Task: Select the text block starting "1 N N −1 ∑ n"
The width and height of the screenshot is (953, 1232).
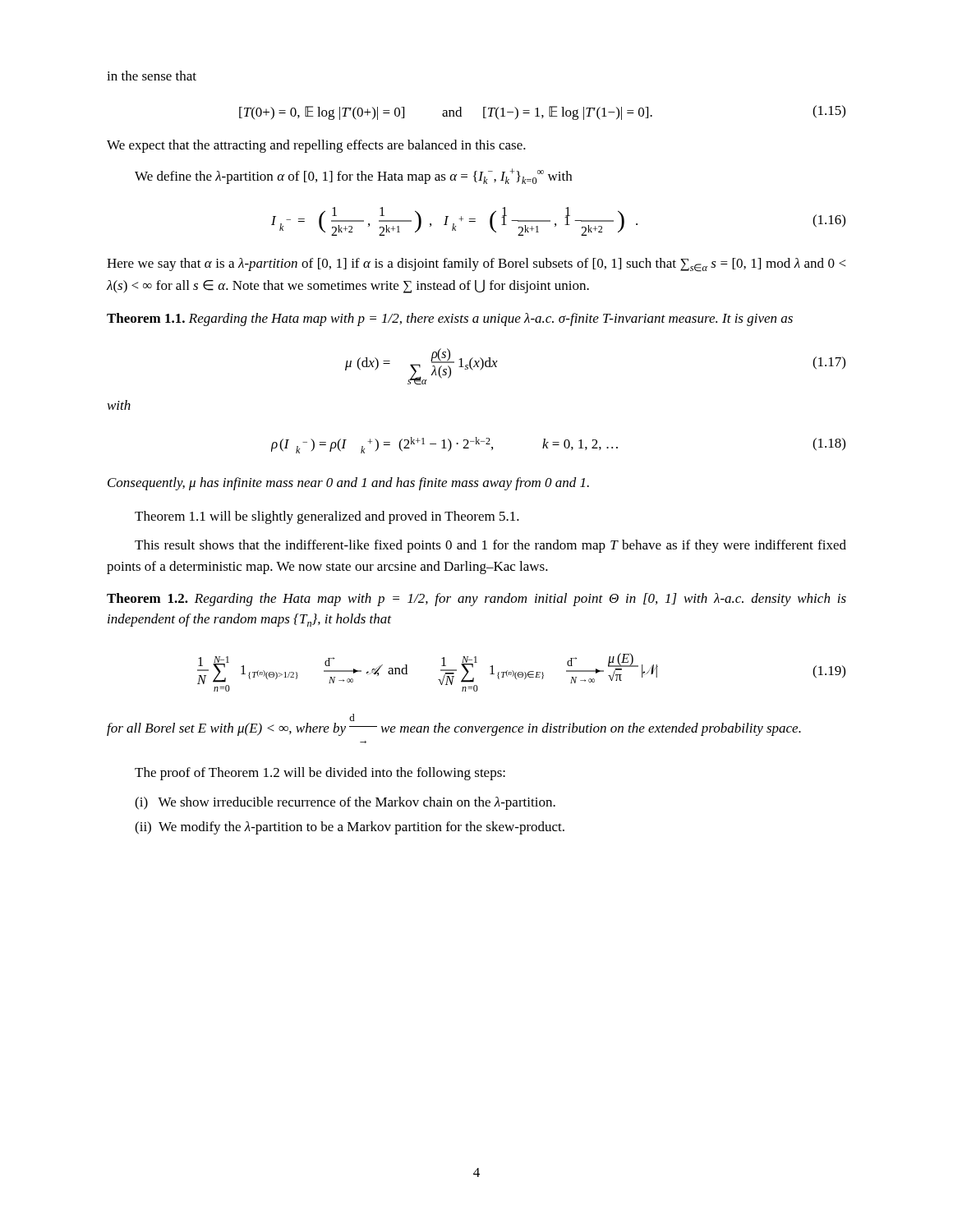Action: coord(522,671)
